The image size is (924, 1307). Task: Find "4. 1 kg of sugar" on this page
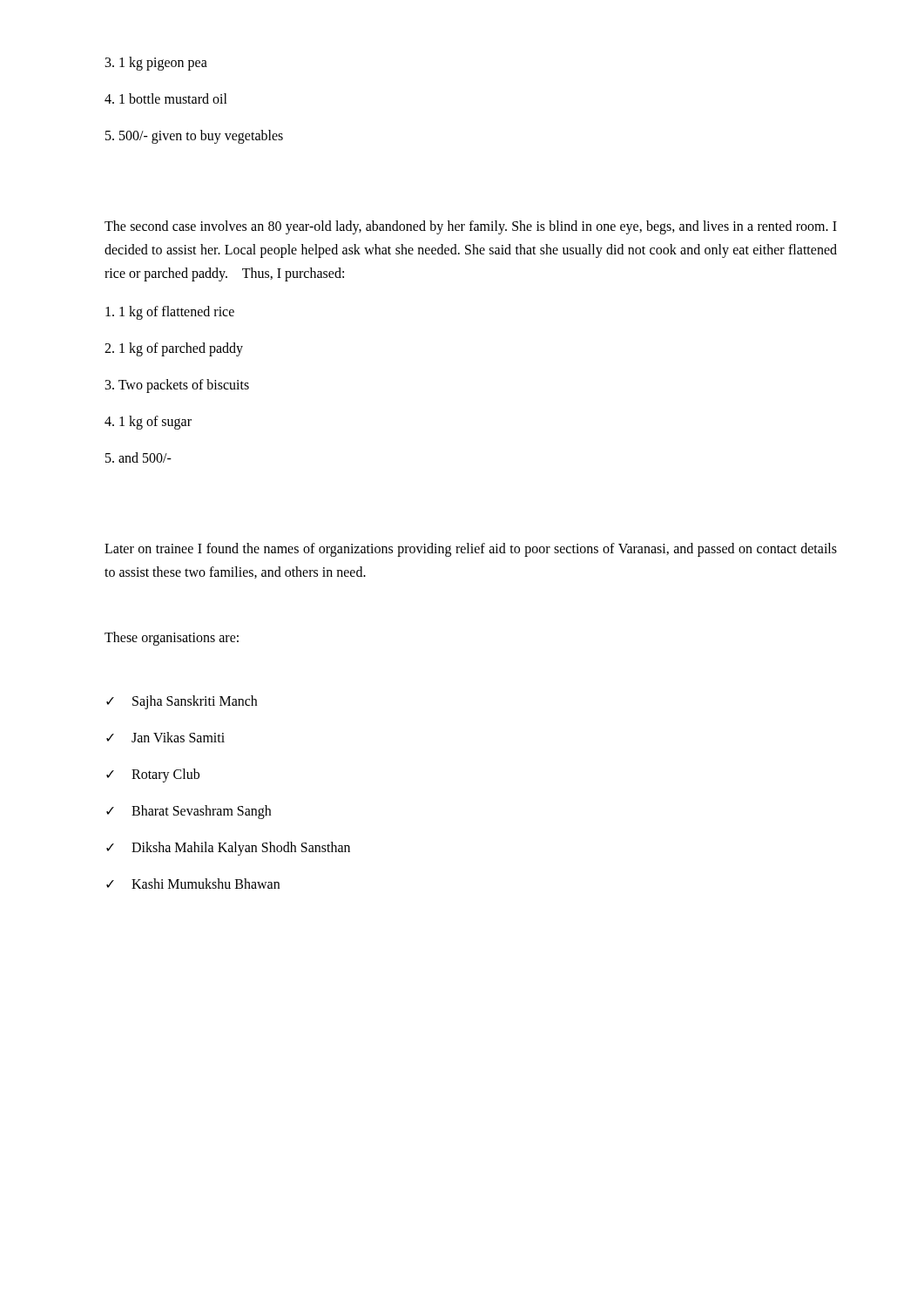148,421
